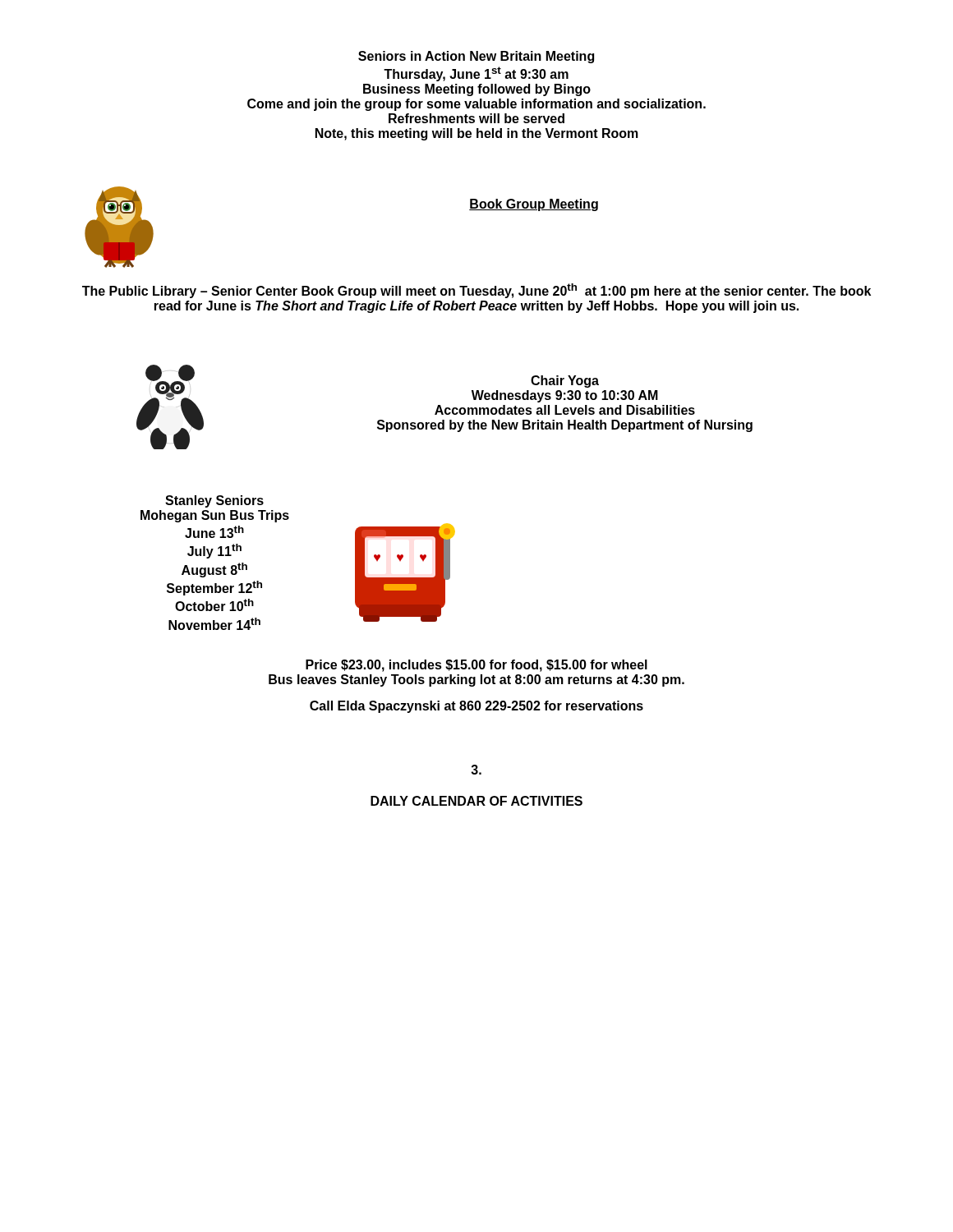Find the text block with the text "Seniors in Action New Britain Meeting Thursday,"
Screen dimensions: 1232x953
click(x=476, y=95)
